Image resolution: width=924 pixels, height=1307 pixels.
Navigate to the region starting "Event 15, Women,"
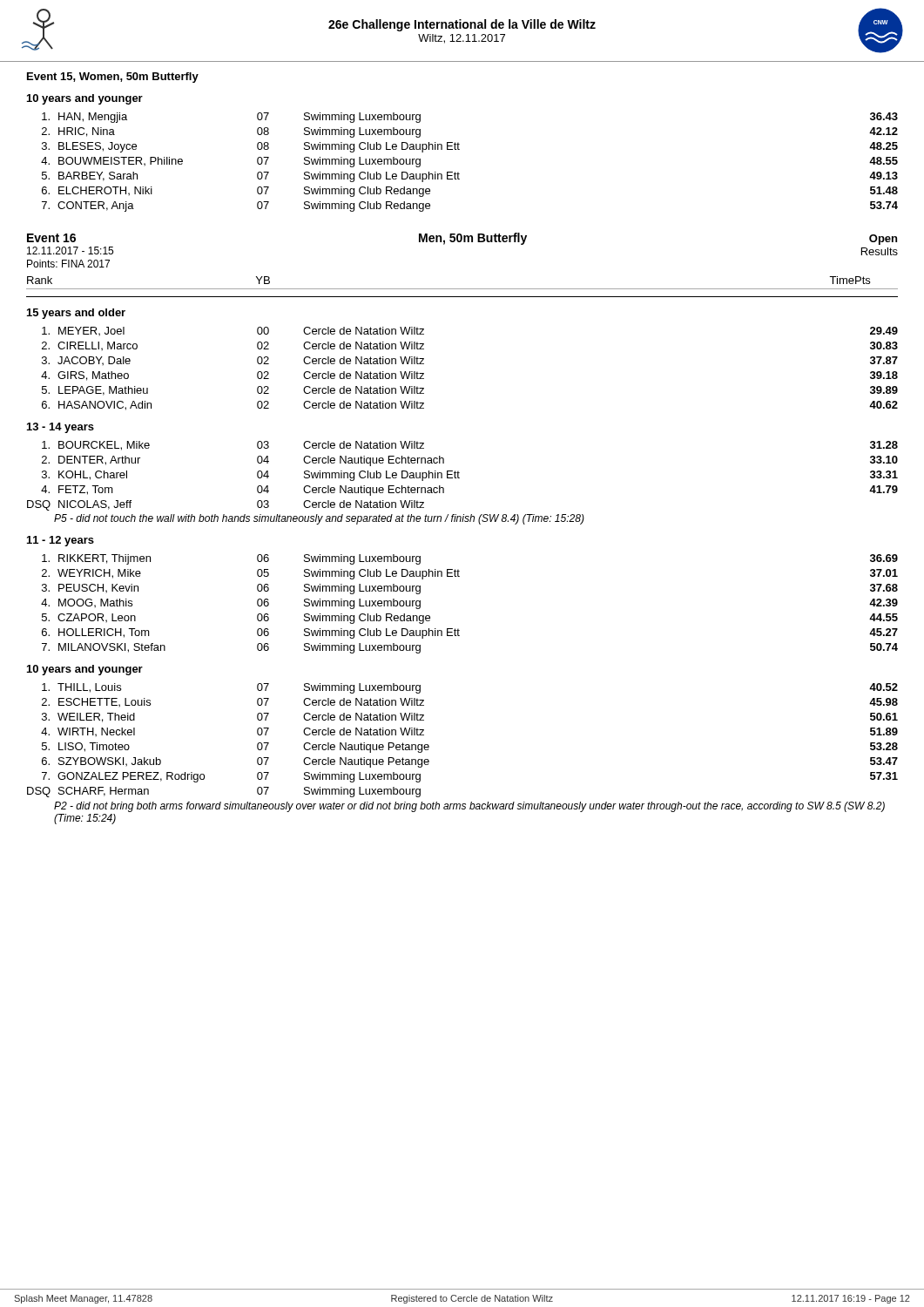pos(112,76)
